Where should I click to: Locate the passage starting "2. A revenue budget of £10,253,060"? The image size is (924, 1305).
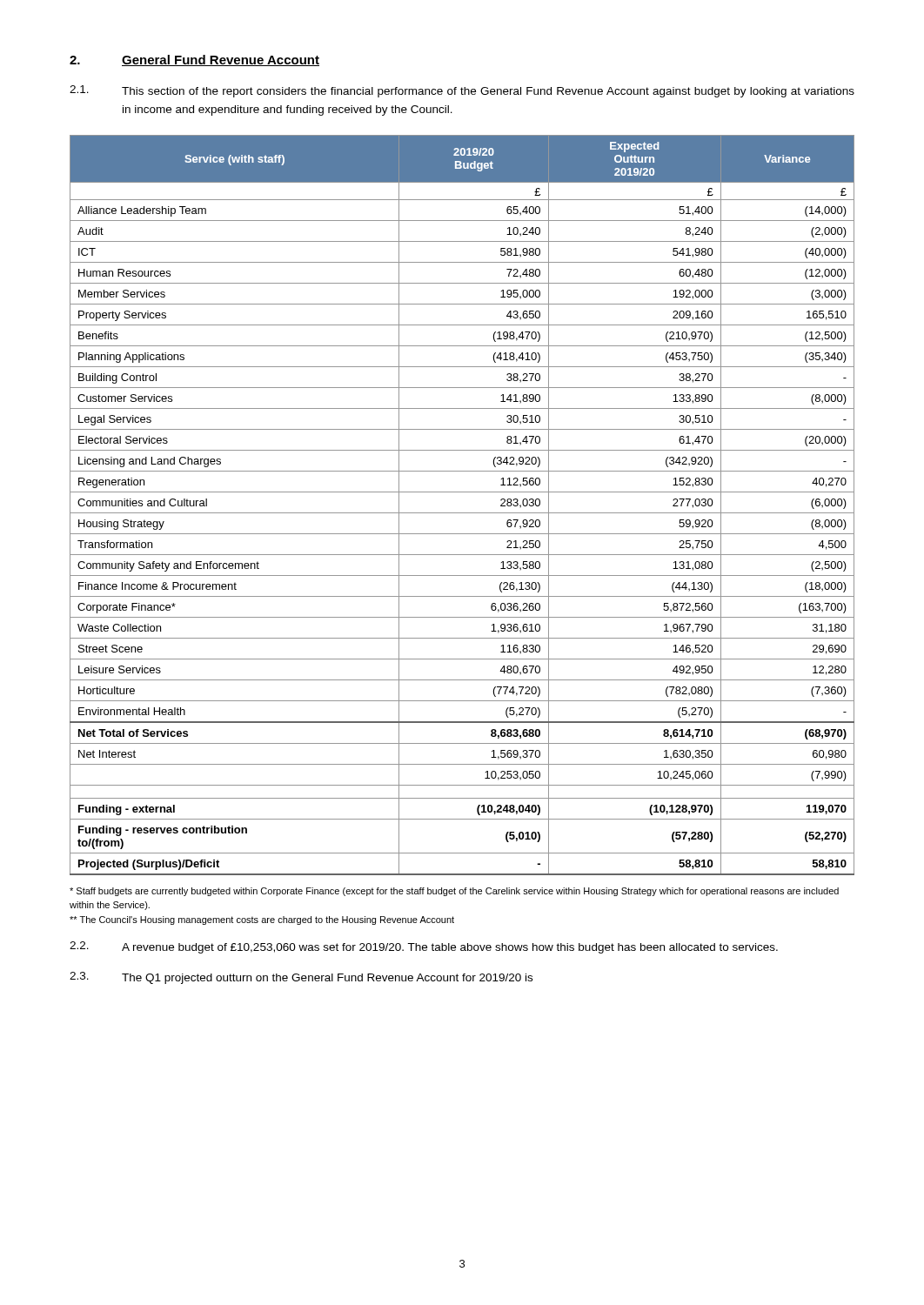(462, 948)
